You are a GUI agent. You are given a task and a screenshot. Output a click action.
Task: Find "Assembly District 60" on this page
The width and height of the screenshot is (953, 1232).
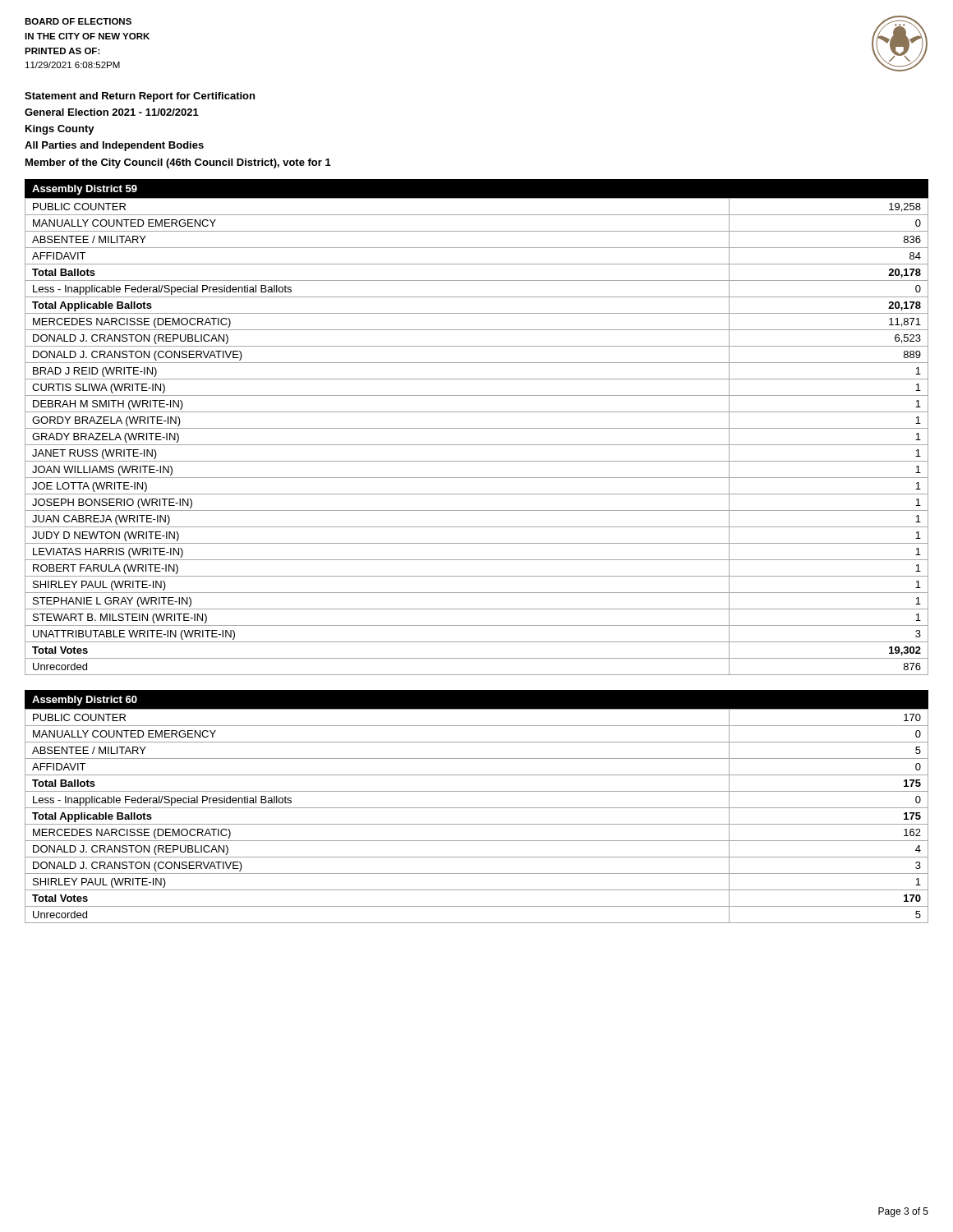85,699
